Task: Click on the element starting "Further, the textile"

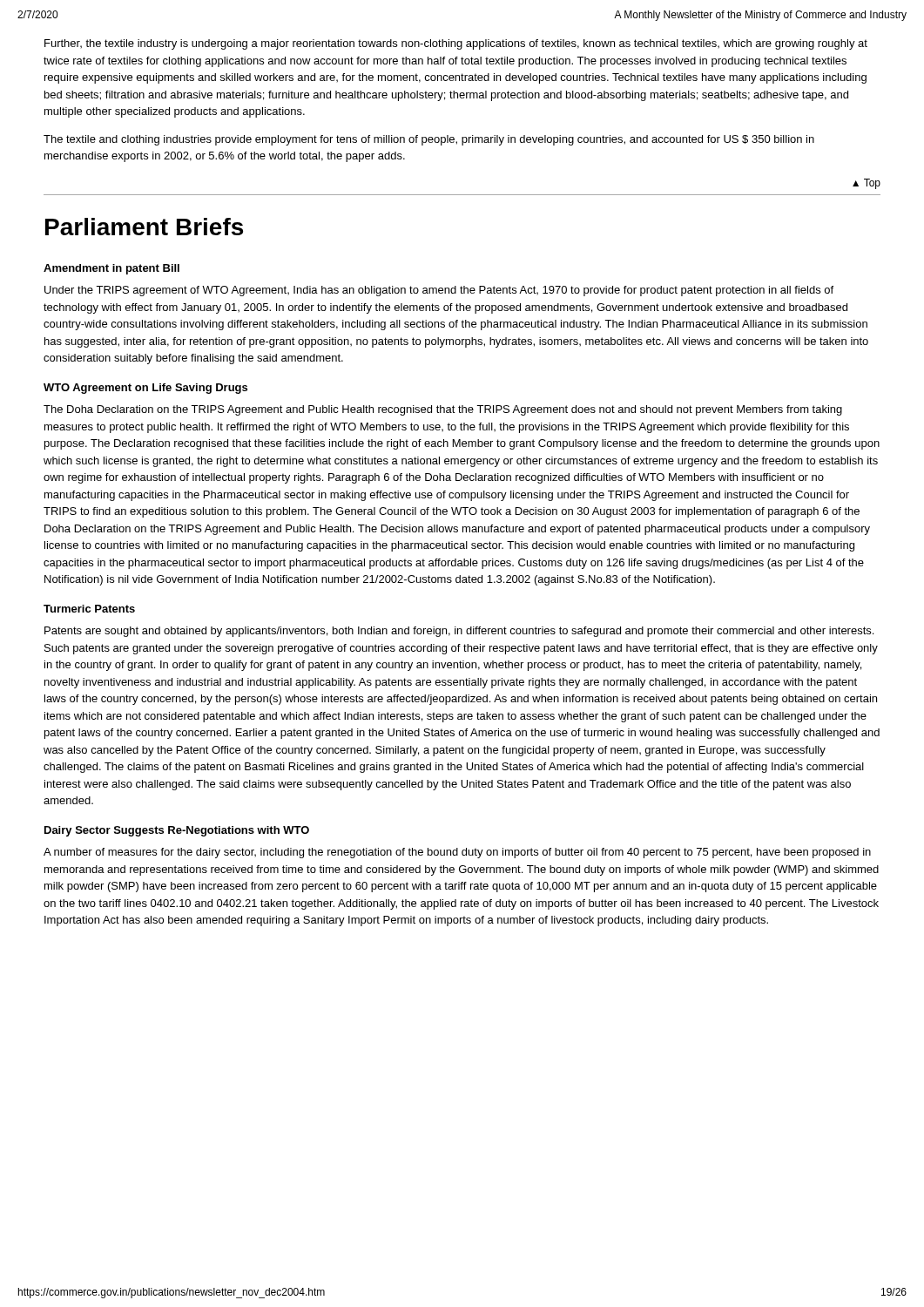Action: point(455,77)
